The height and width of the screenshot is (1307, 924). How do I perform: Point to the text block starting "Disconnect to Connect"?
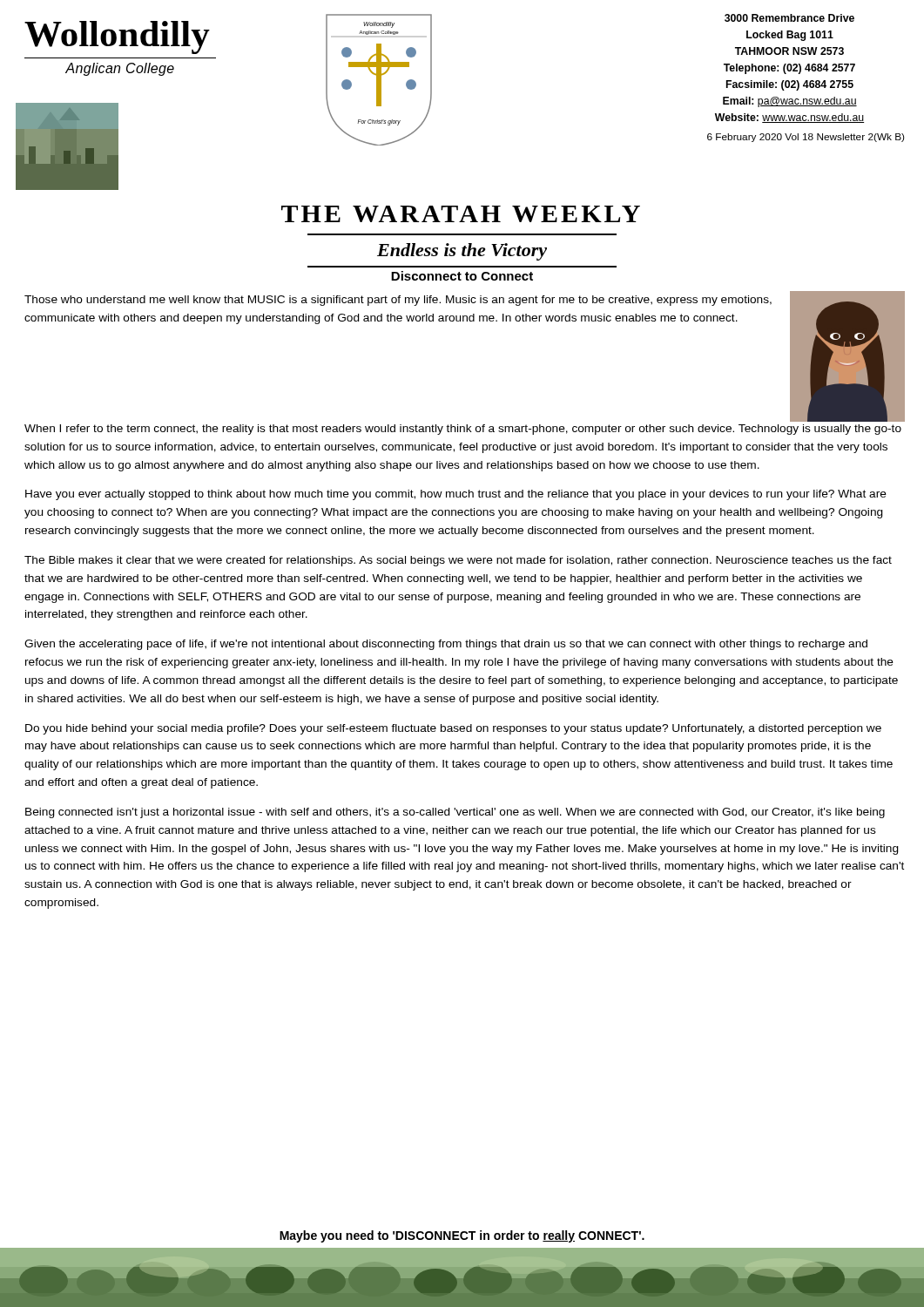(x=462, y=276)
